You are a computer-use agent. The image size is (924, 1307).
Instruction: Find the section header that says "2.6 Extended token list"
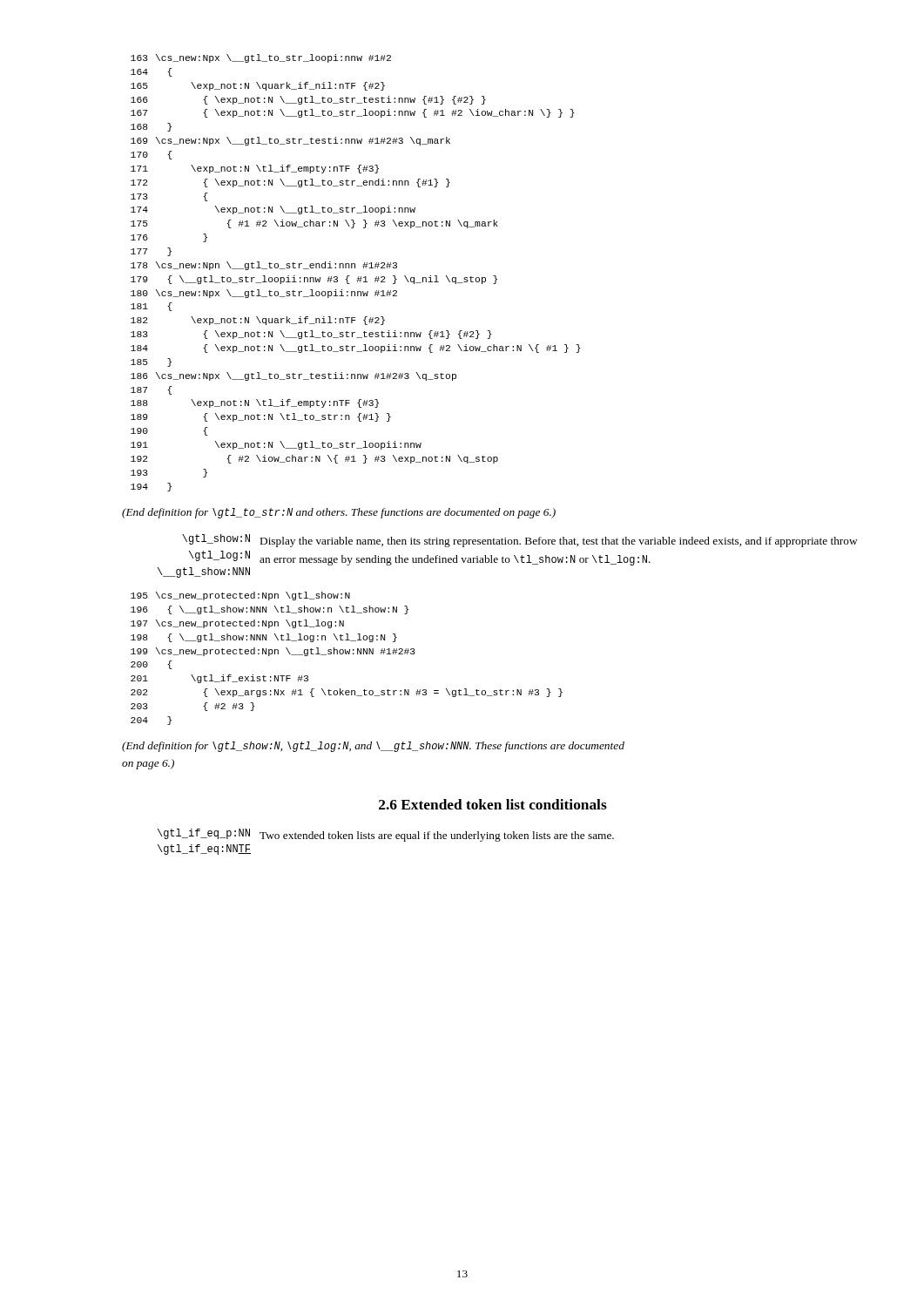click(x=492, y=805)
